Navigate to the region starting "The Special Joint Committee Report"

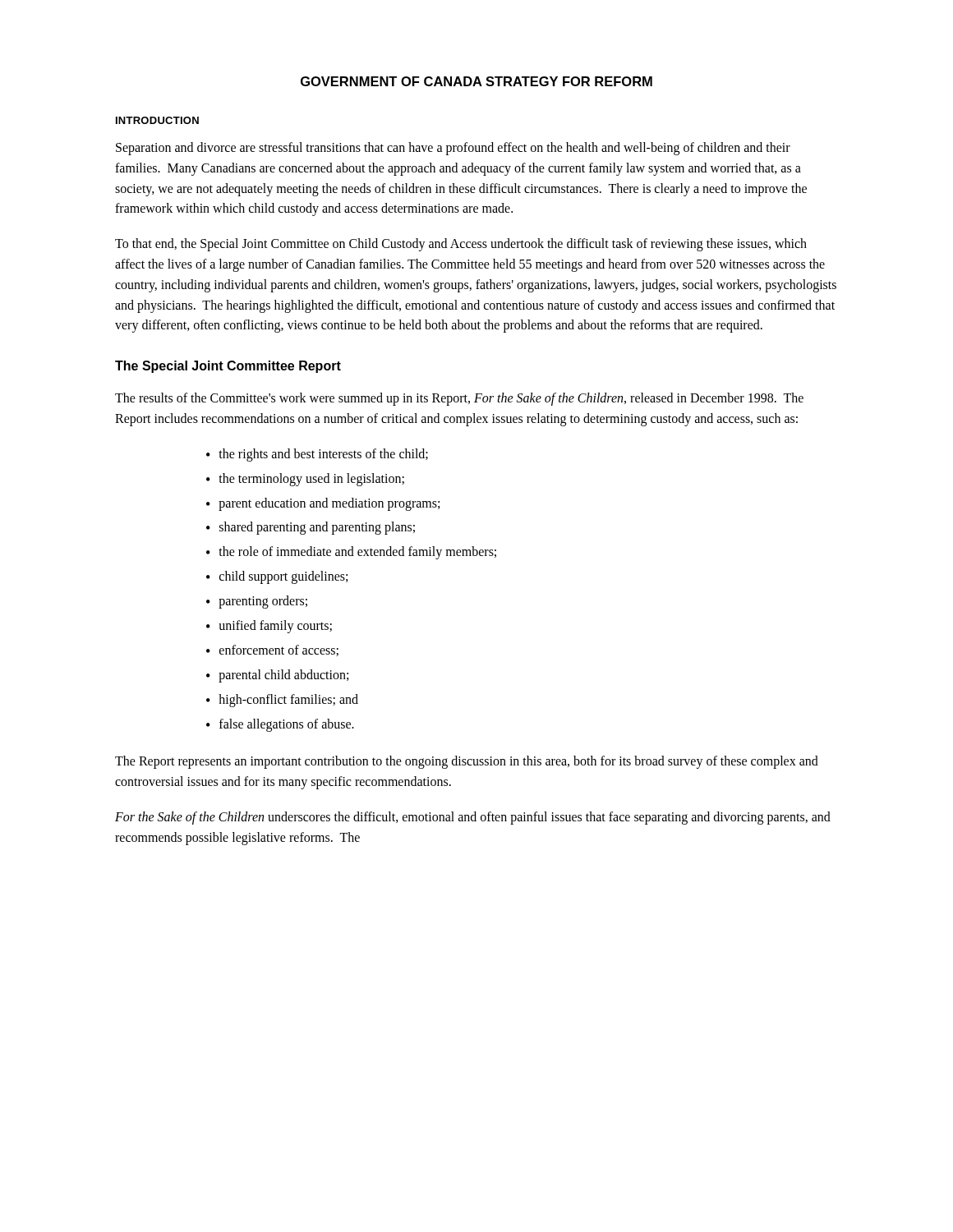click(228, 366)
